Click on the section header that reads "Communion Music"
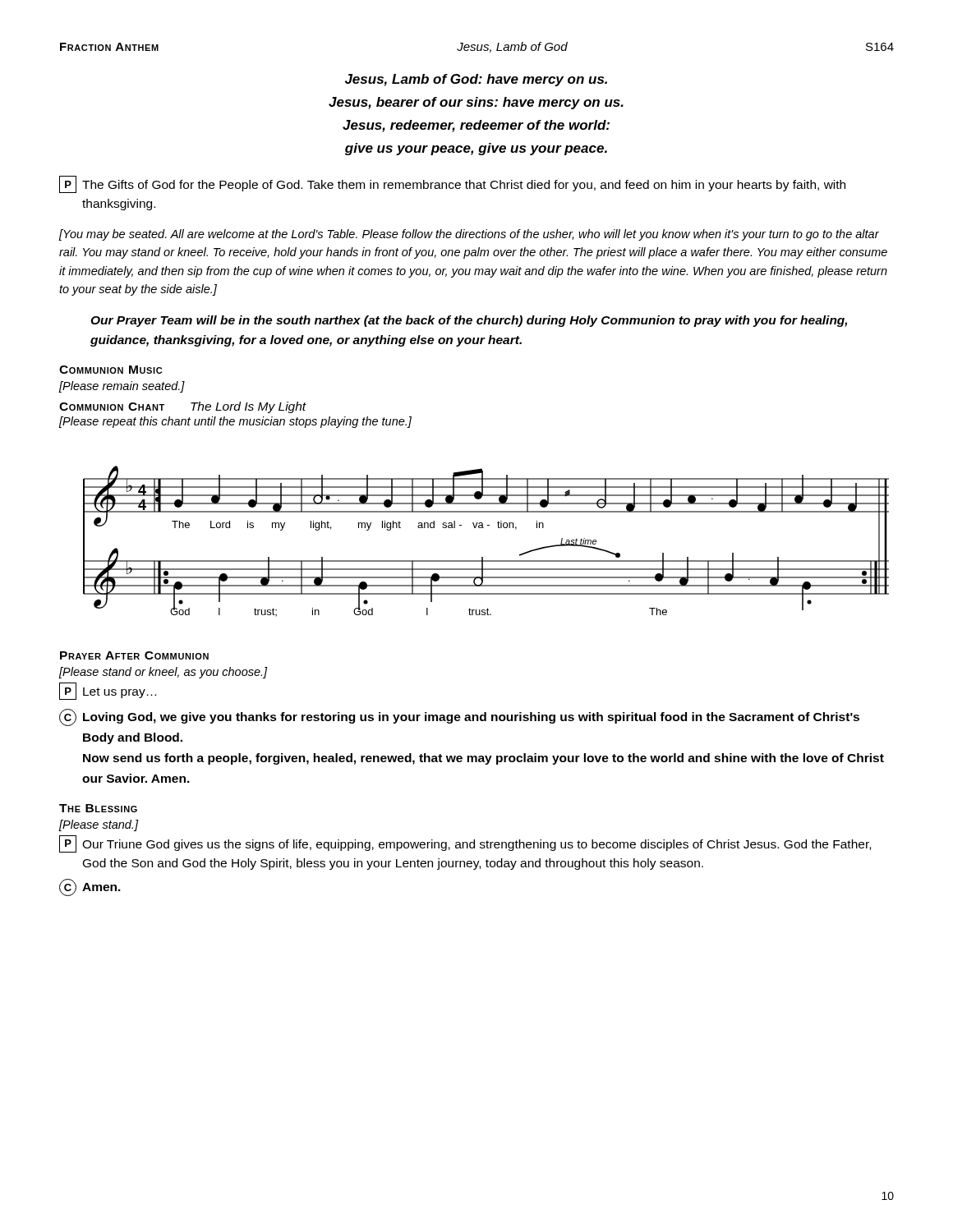953x1232 pixels. coord(111,369)
